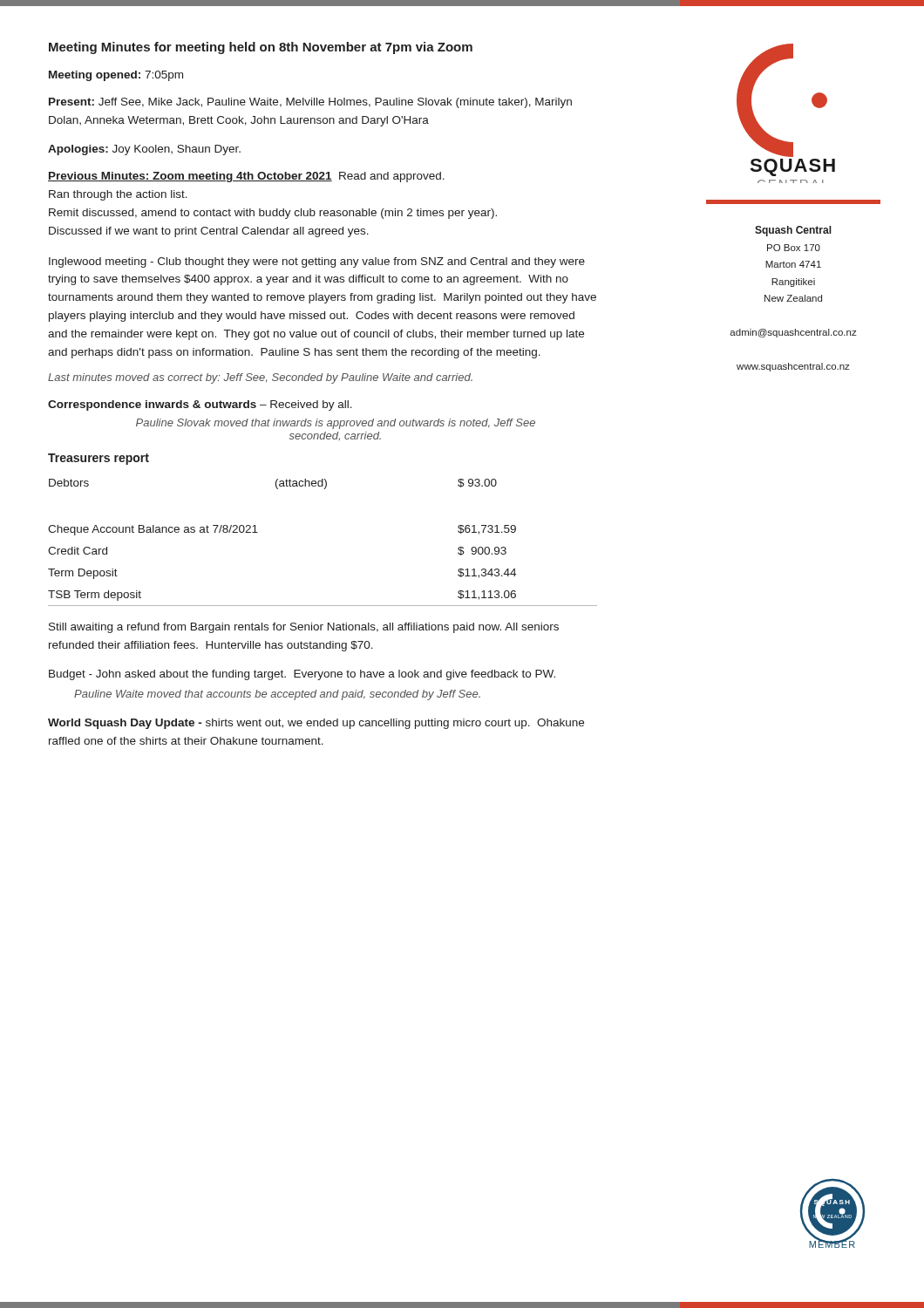Select the text starting "Pauline Slovak moved that inwards"

click(x=336, y=429)
